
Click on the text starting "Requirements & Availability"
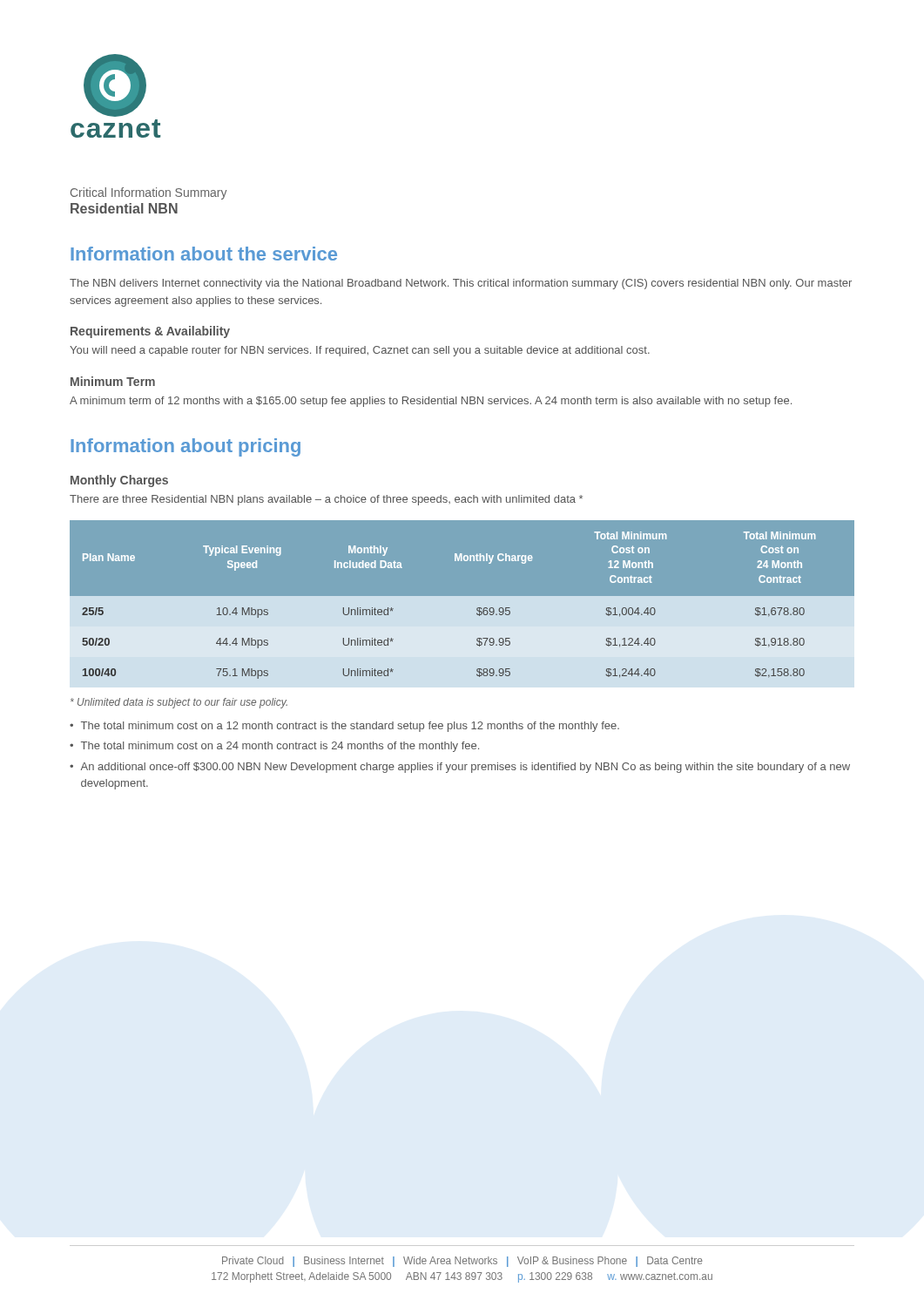[150, 331]
